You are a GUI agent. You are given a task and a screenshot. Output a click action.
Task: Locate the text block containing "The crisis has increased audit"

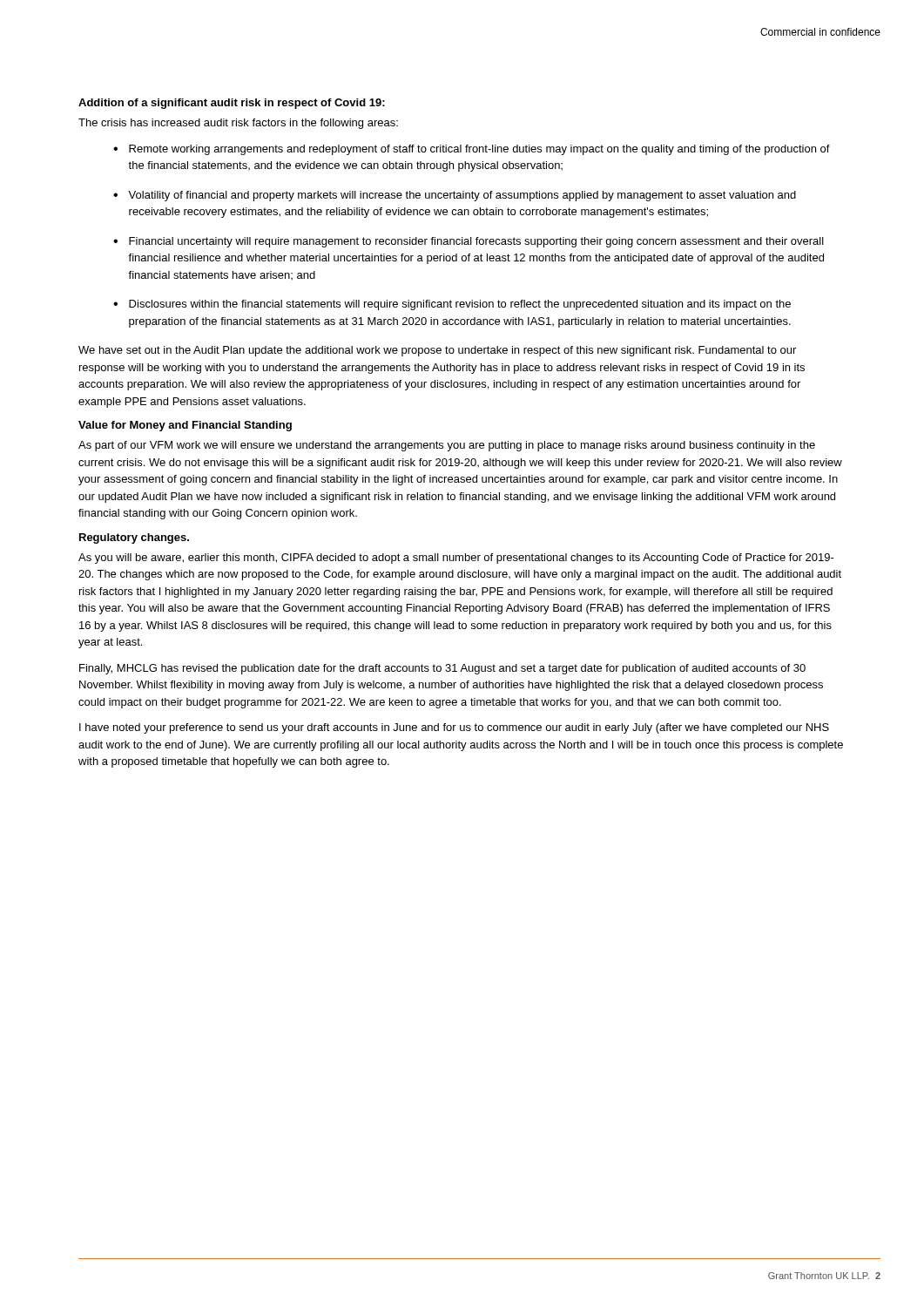(239, 122)
